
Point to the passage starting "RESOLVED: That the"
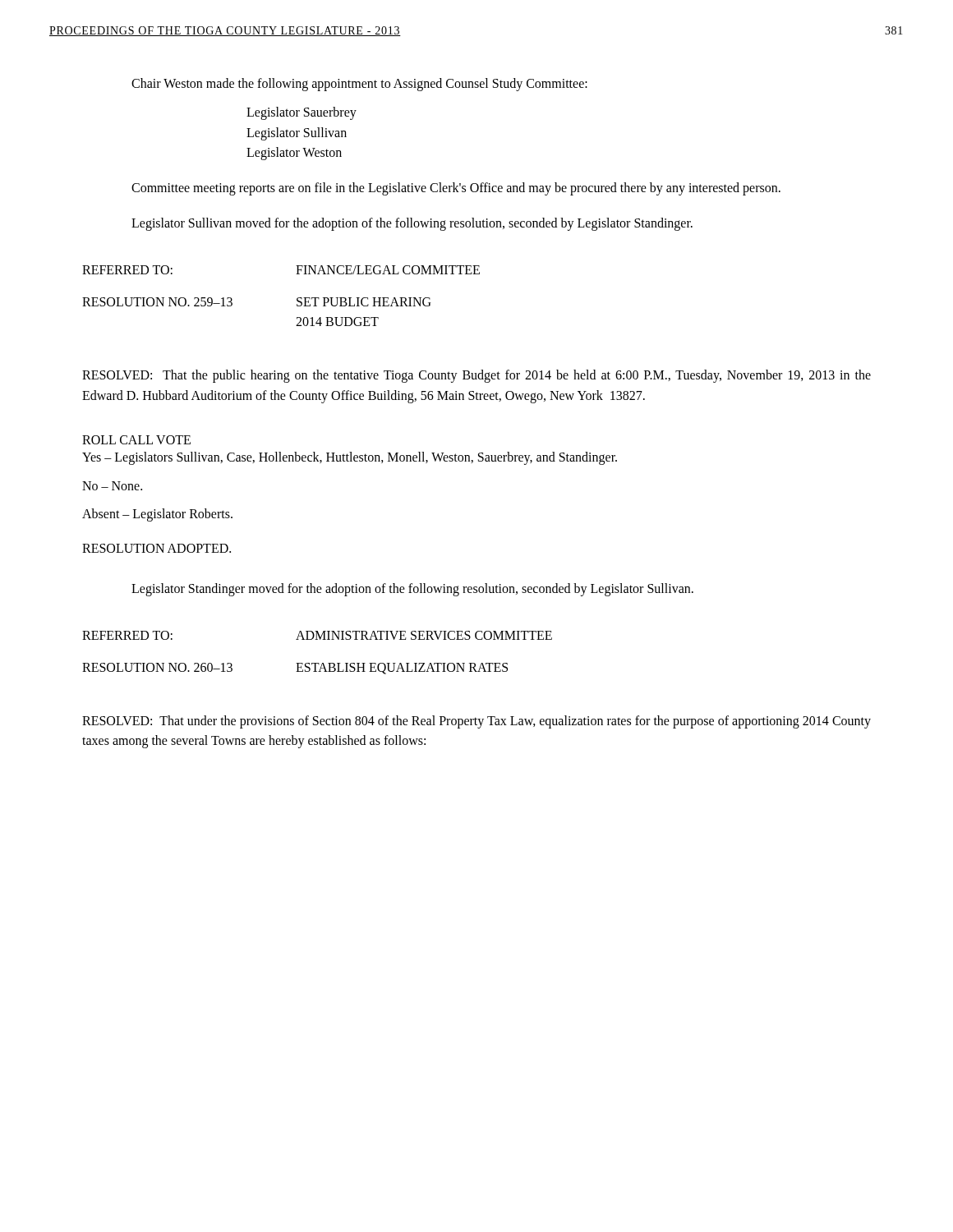click(476, 386)
